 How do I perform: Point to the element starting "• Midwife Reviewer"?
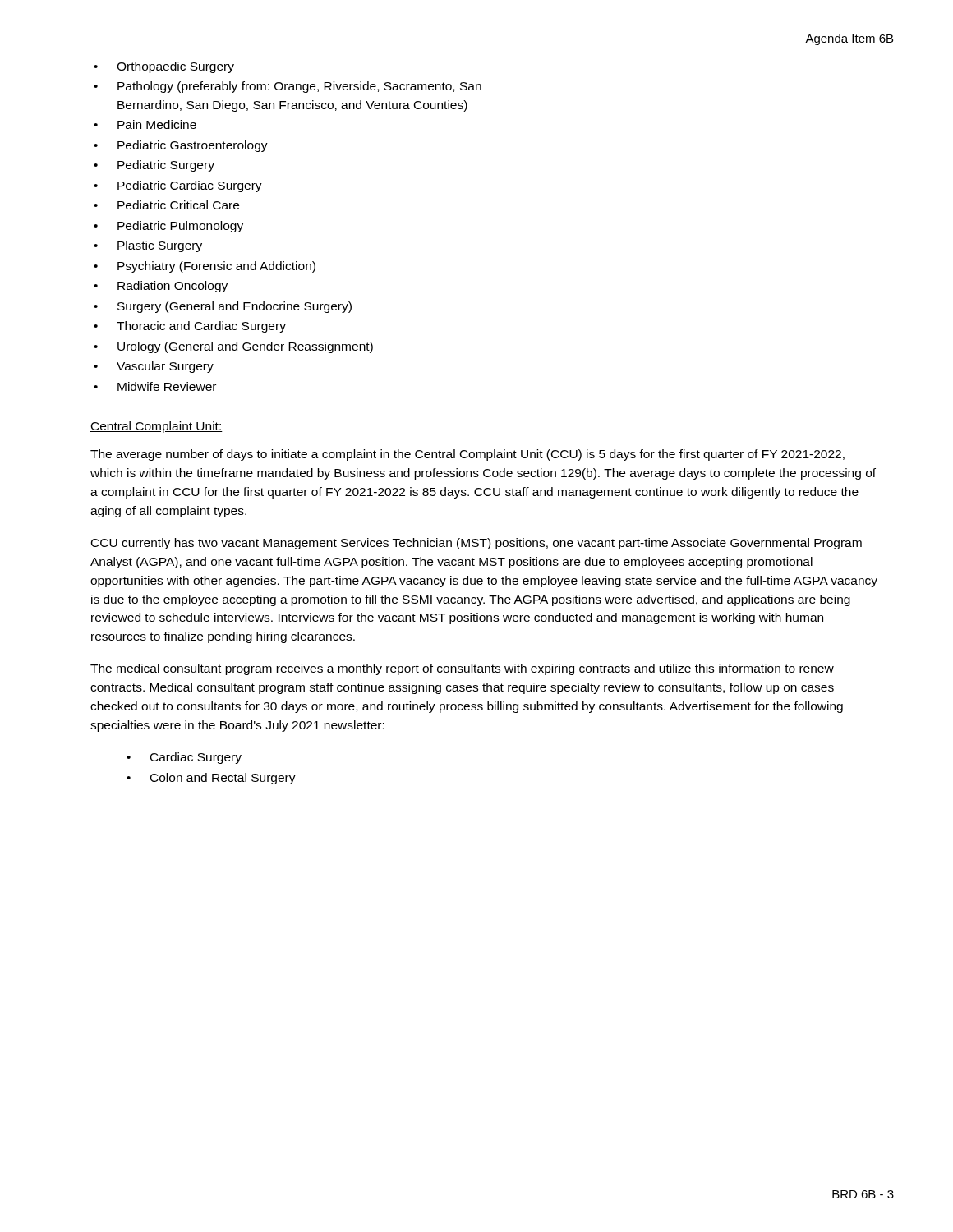[155, 386]
